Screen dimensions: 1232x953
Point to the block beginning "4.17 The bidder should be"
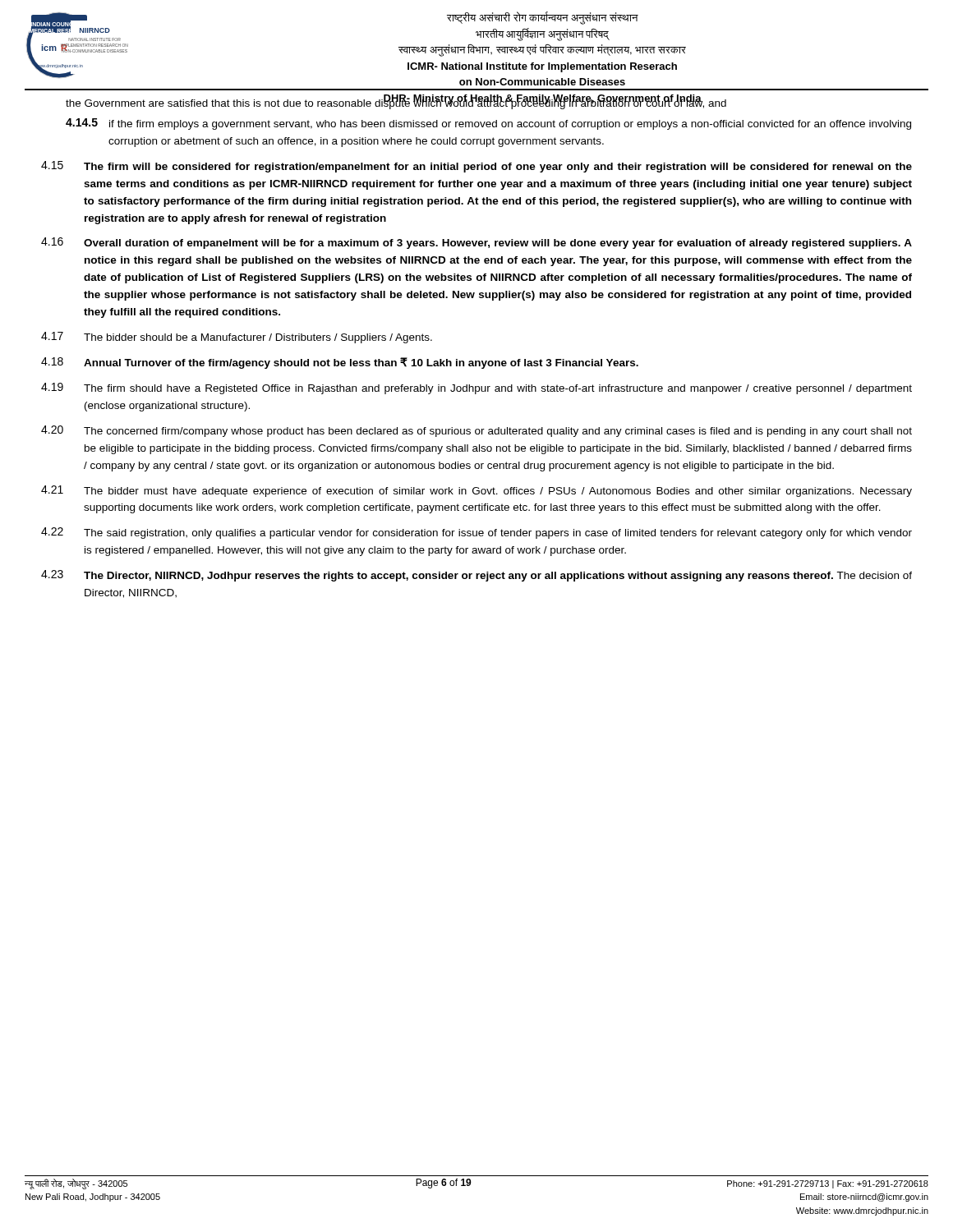tap(237, 338)
